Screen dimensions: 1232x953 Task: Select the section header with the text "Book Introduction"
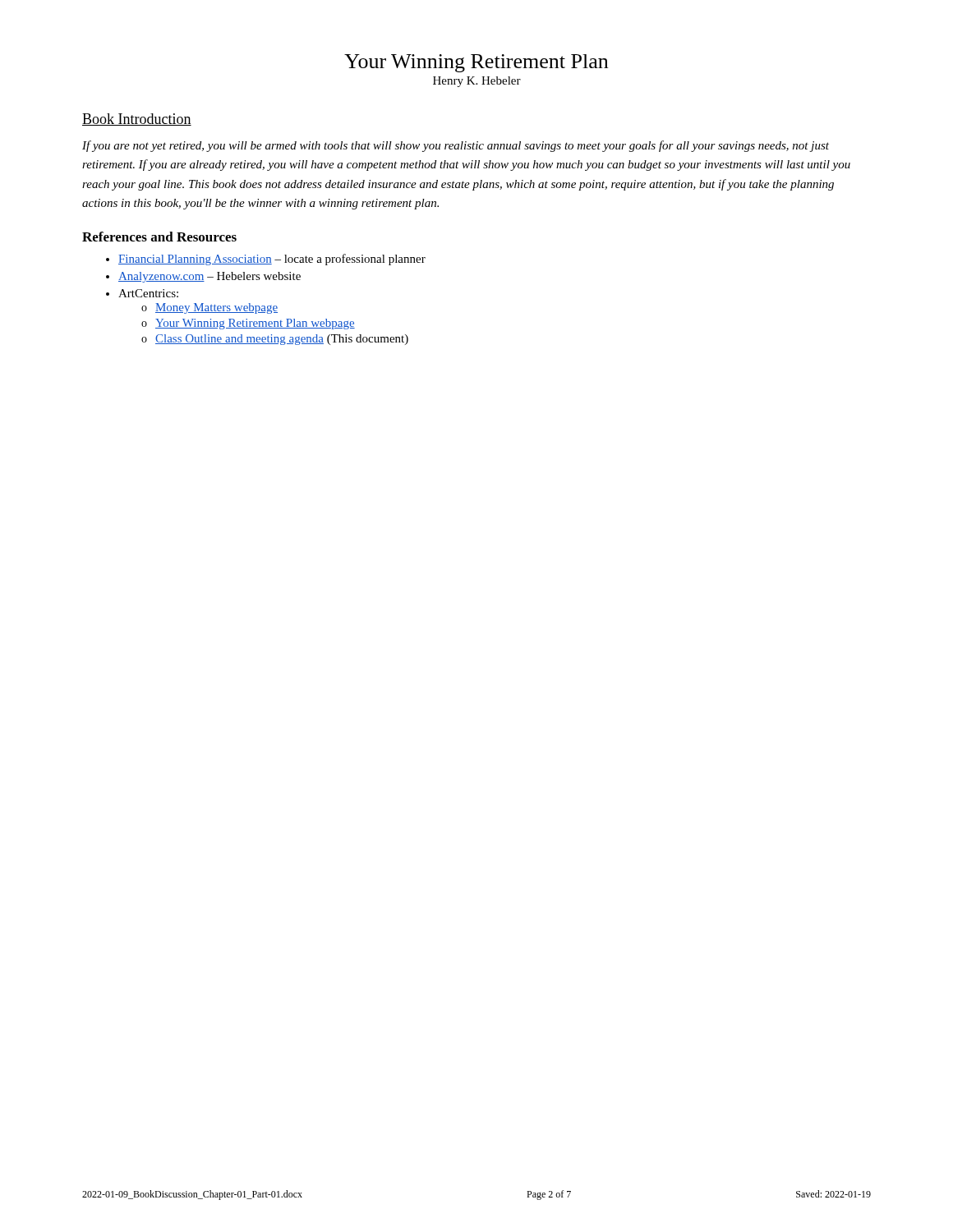point(137,119)
